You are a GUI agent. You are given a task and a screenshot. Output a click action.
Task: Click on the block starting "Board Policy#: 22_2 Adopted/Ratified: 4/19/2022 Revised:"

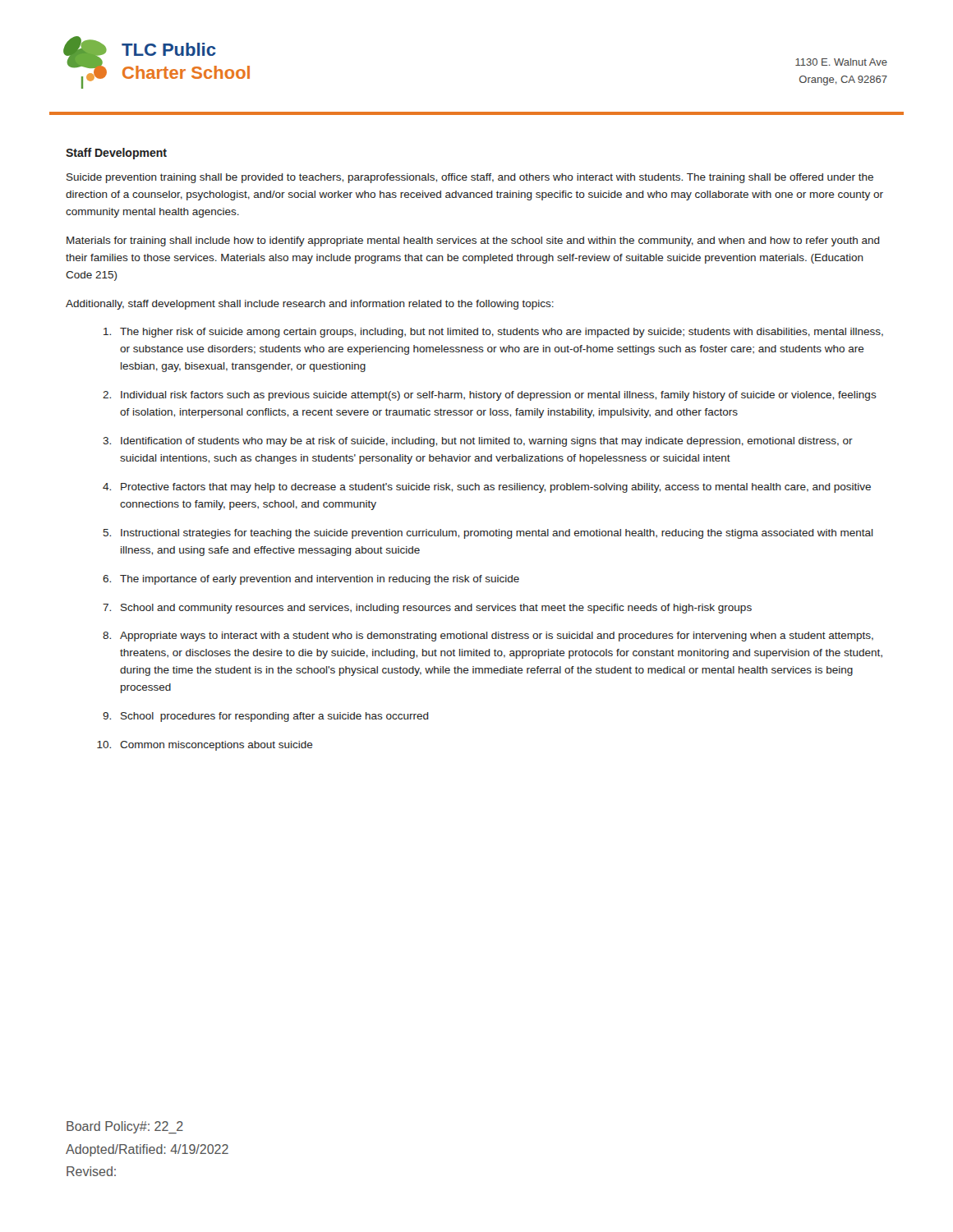(x=147, y=1149)
